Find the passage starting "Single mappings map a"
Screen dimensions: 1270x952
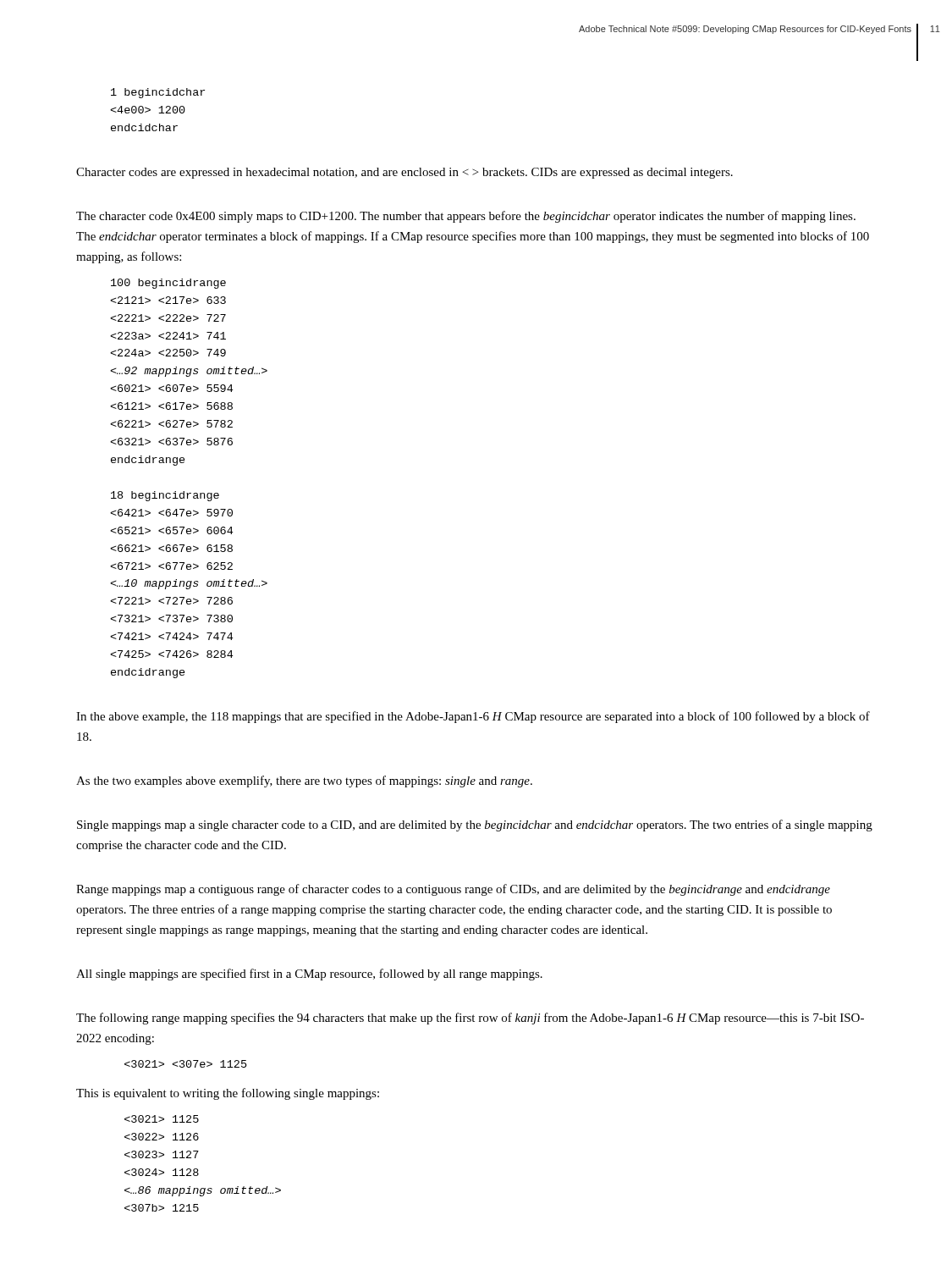click(x=474, y=835)
